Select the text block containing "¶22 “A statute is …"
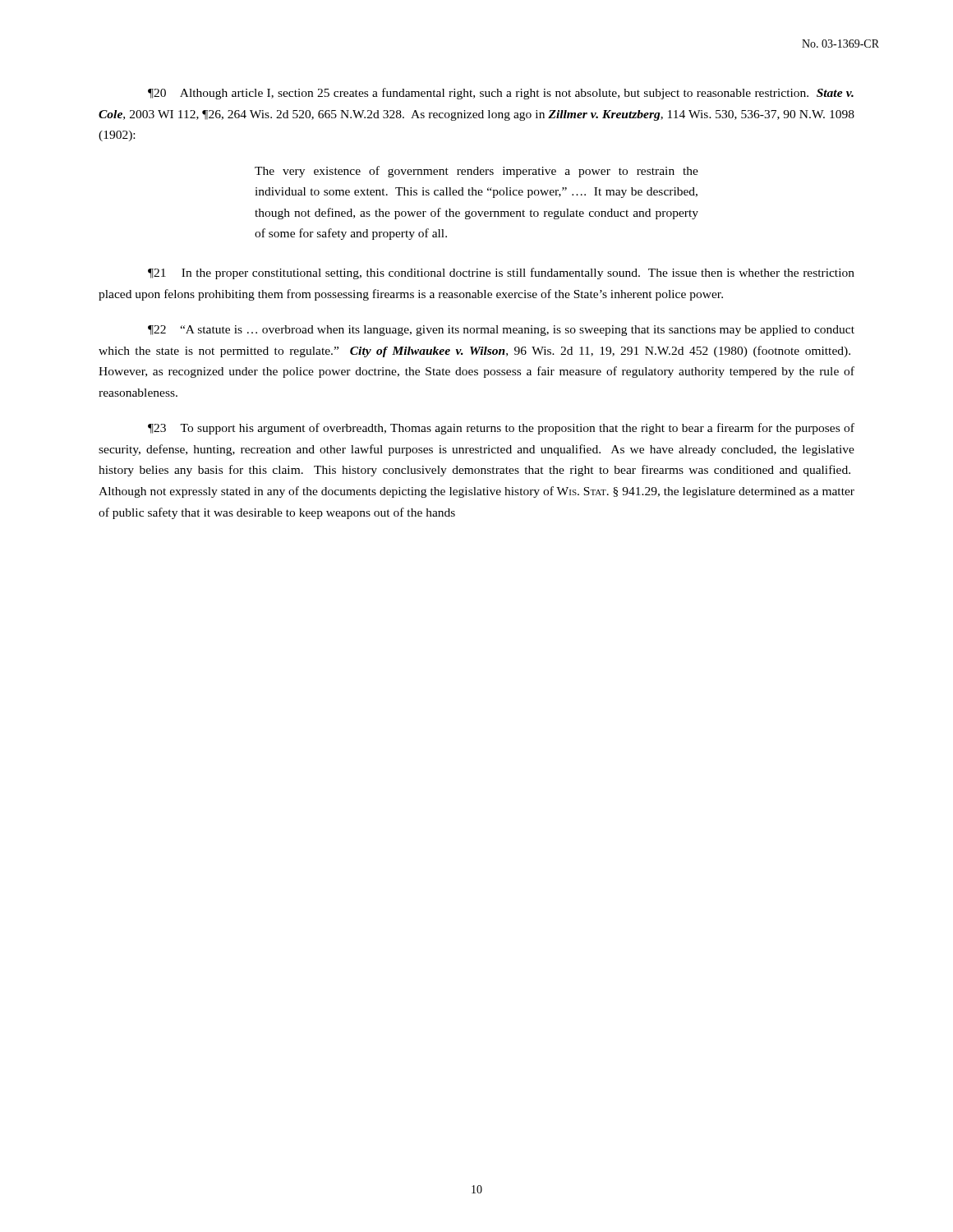 click(x=476, y=360)
